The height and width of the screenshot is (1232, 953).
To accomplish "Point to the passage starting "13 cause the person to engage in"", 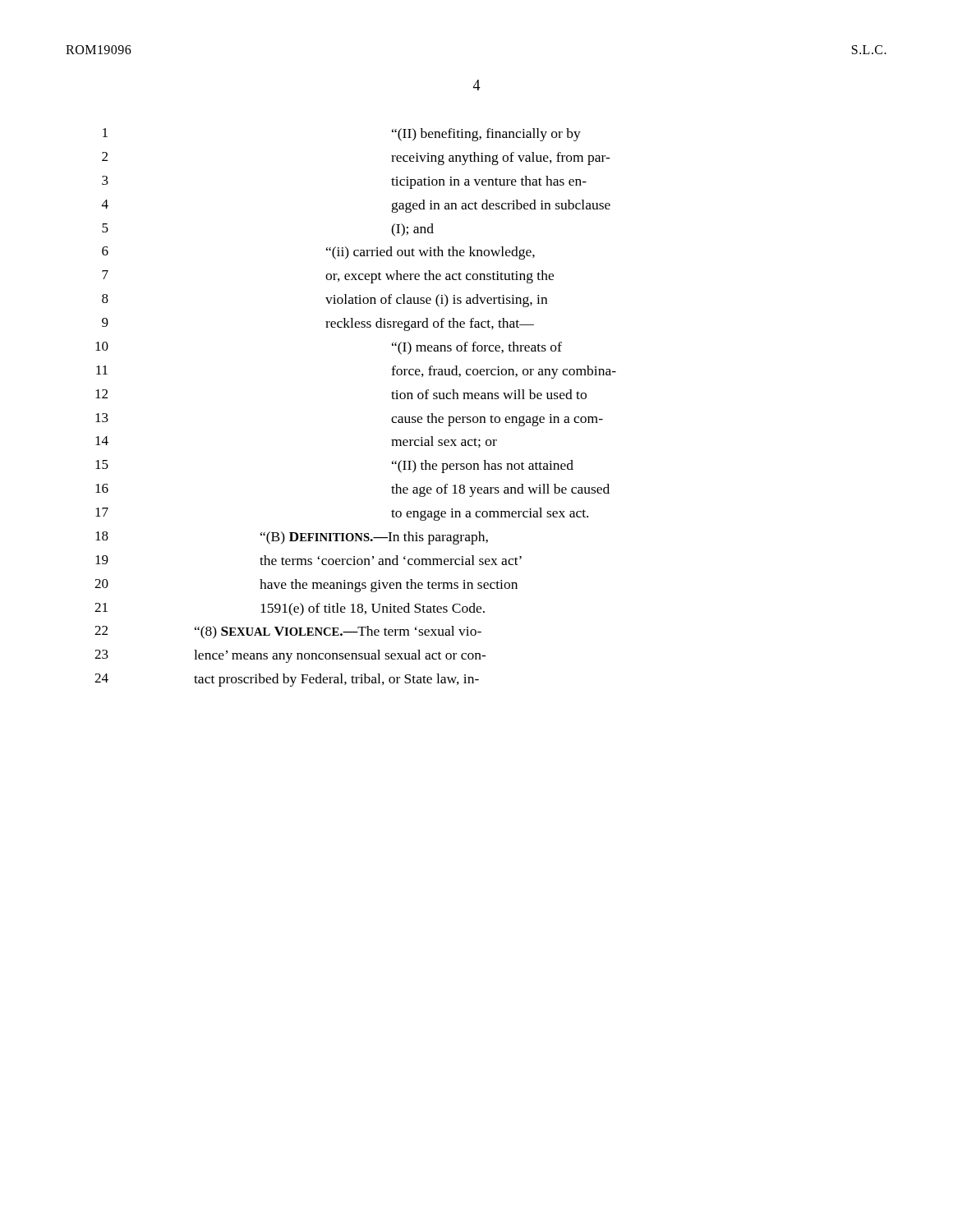I will click(x=476, y=418).
